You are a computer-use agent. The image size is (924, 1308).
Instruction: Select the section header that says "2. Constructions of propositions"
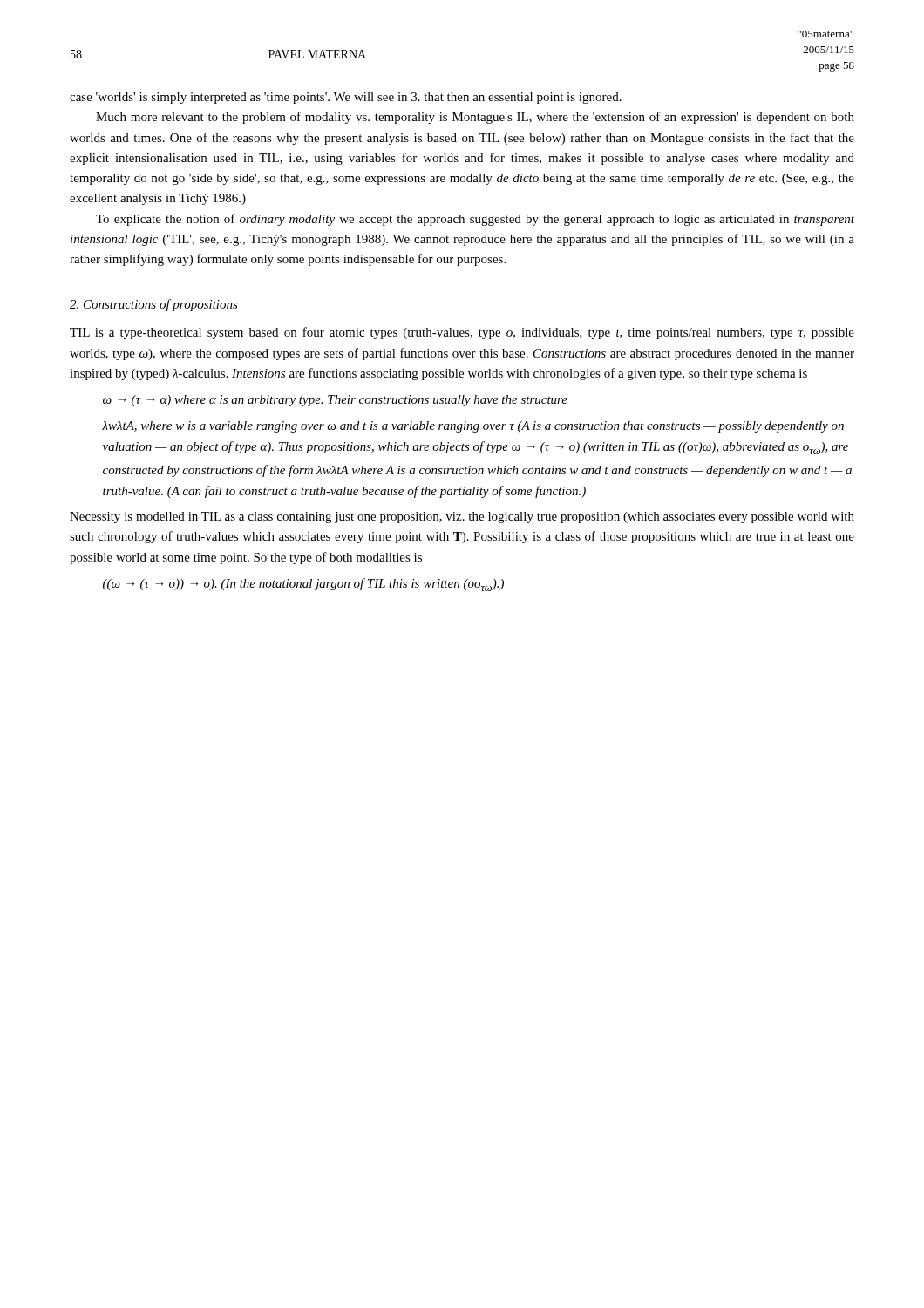tap(154, 305)
